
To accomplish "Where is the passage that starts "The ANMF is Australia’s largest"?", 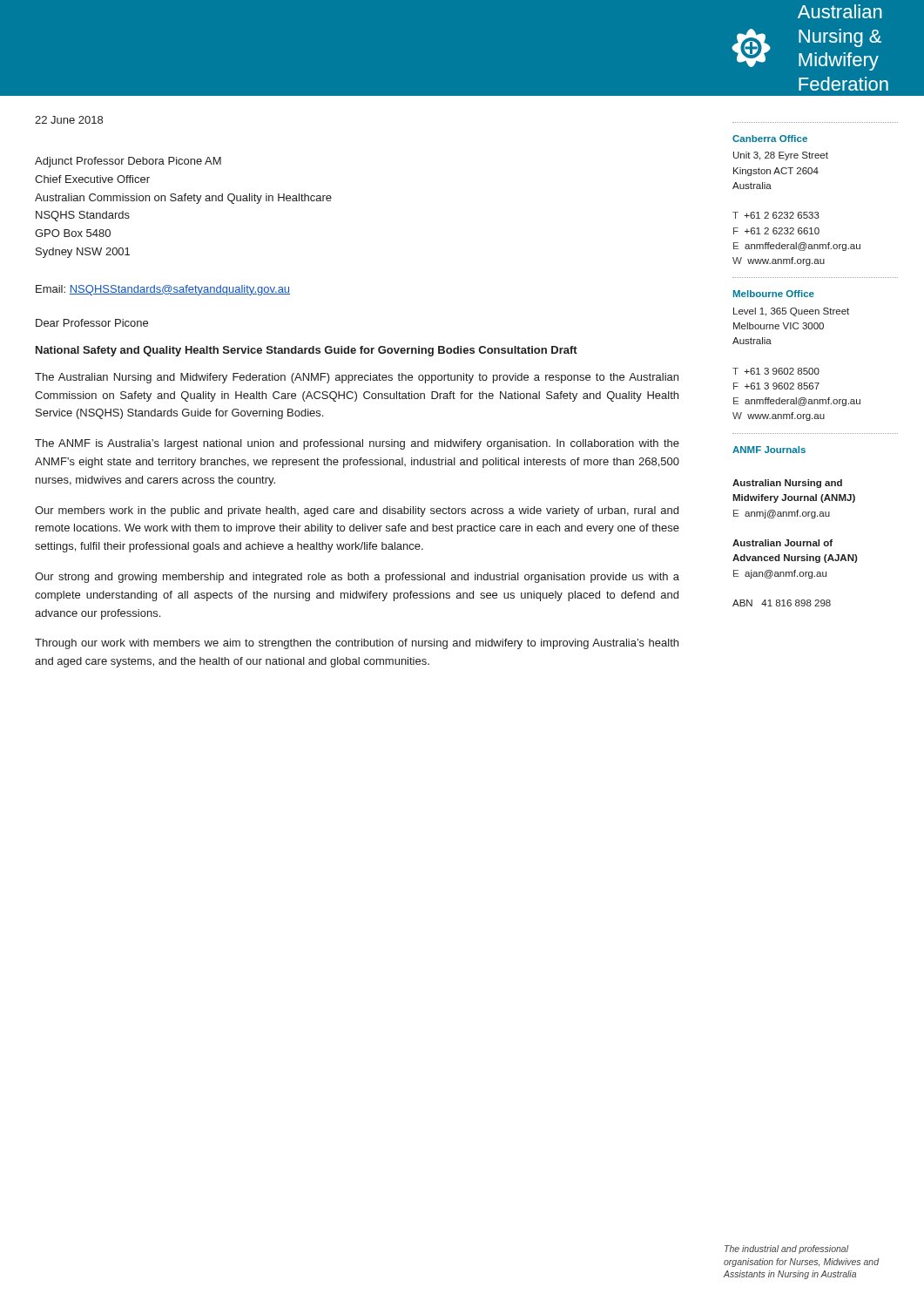I will 357,461.
